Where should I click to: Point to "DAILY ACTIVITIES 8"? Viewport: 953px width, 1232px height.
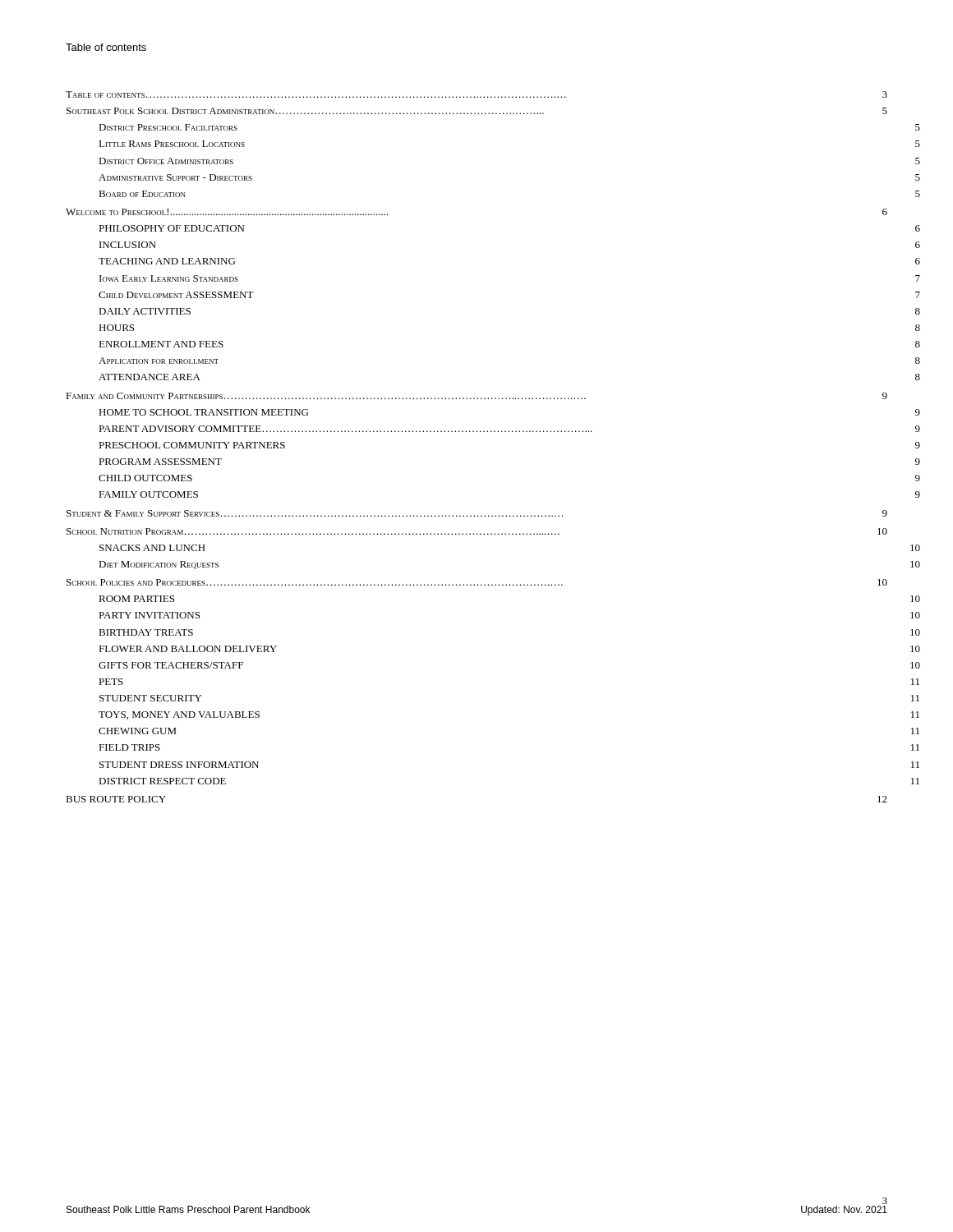tap(147, 309)
